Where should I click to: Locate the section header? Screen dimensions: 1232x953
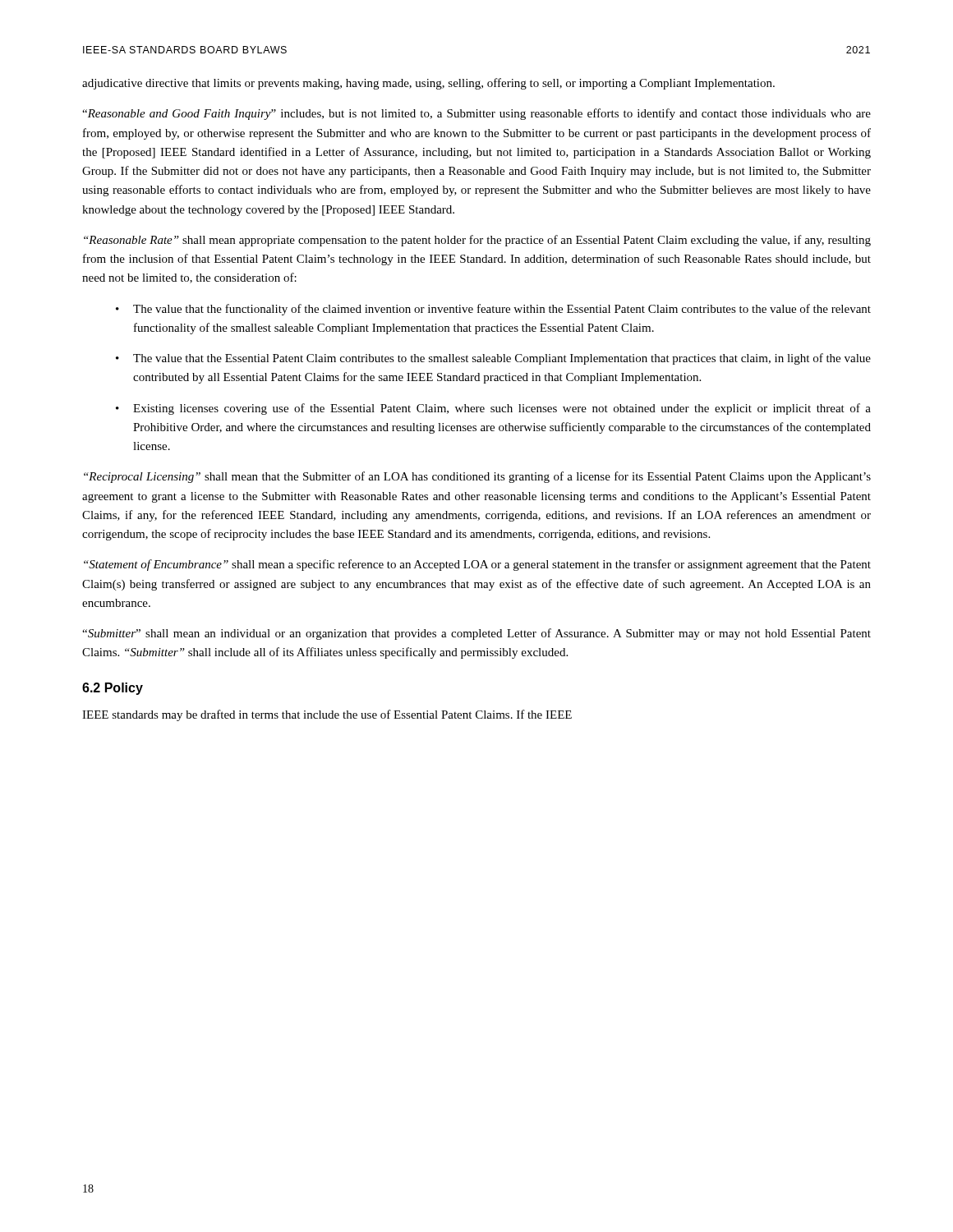click(x=113, y=687)
